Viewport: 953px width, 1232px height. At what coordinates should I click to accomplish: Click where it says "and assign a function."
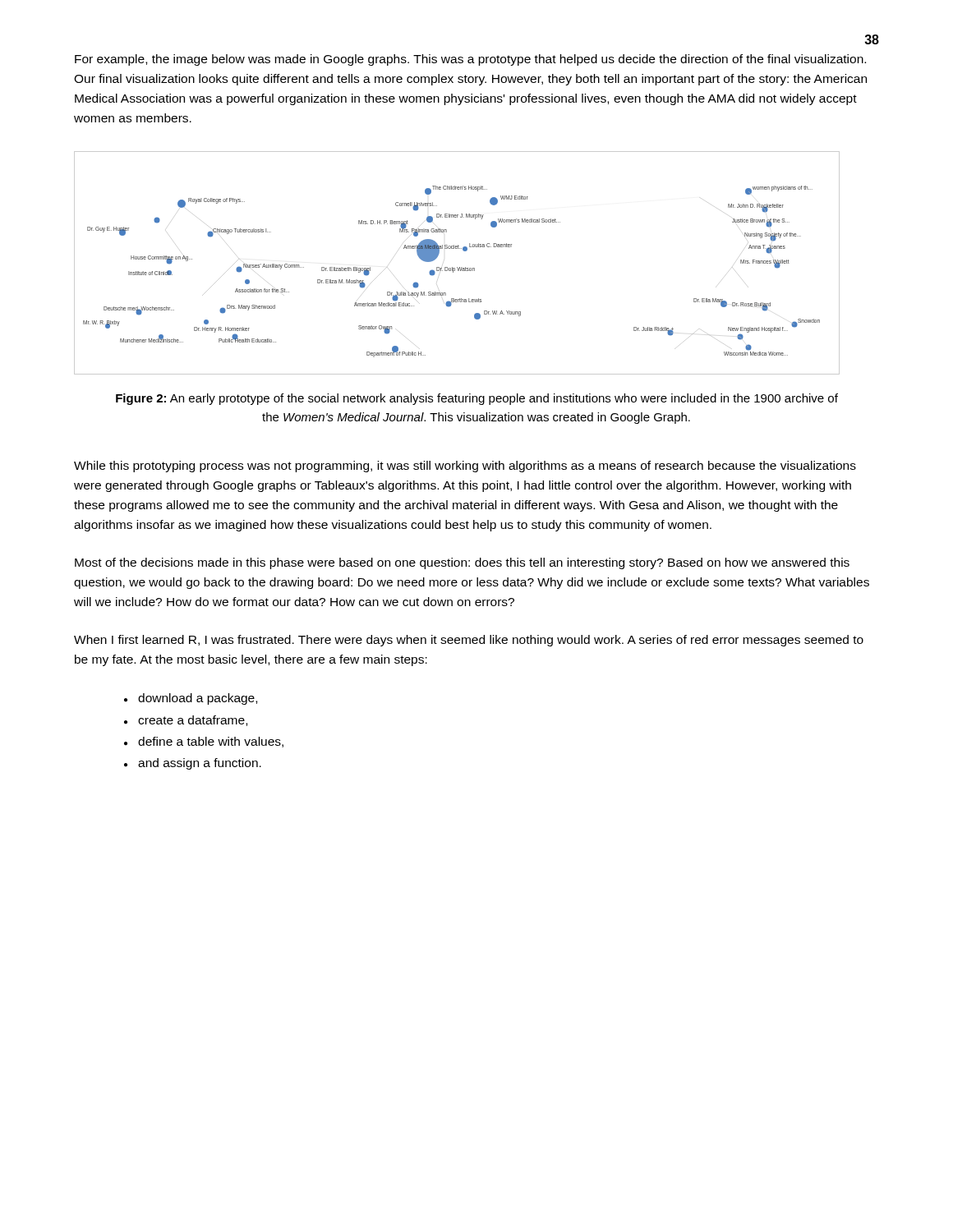click(x=200, y=763)
